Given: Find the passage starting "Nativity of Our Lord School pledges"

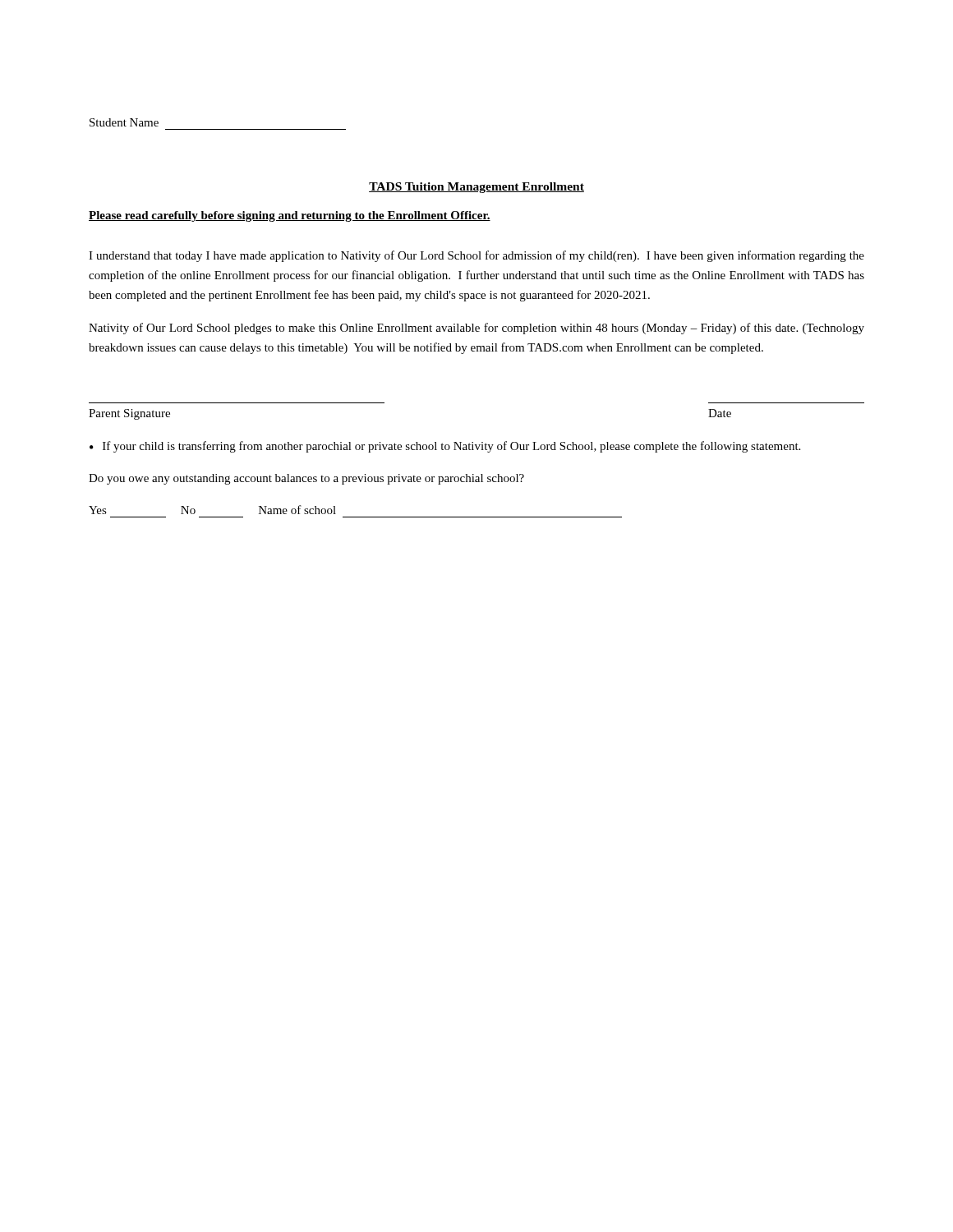Looking at the screenshot, I should [x=476, y=338].
